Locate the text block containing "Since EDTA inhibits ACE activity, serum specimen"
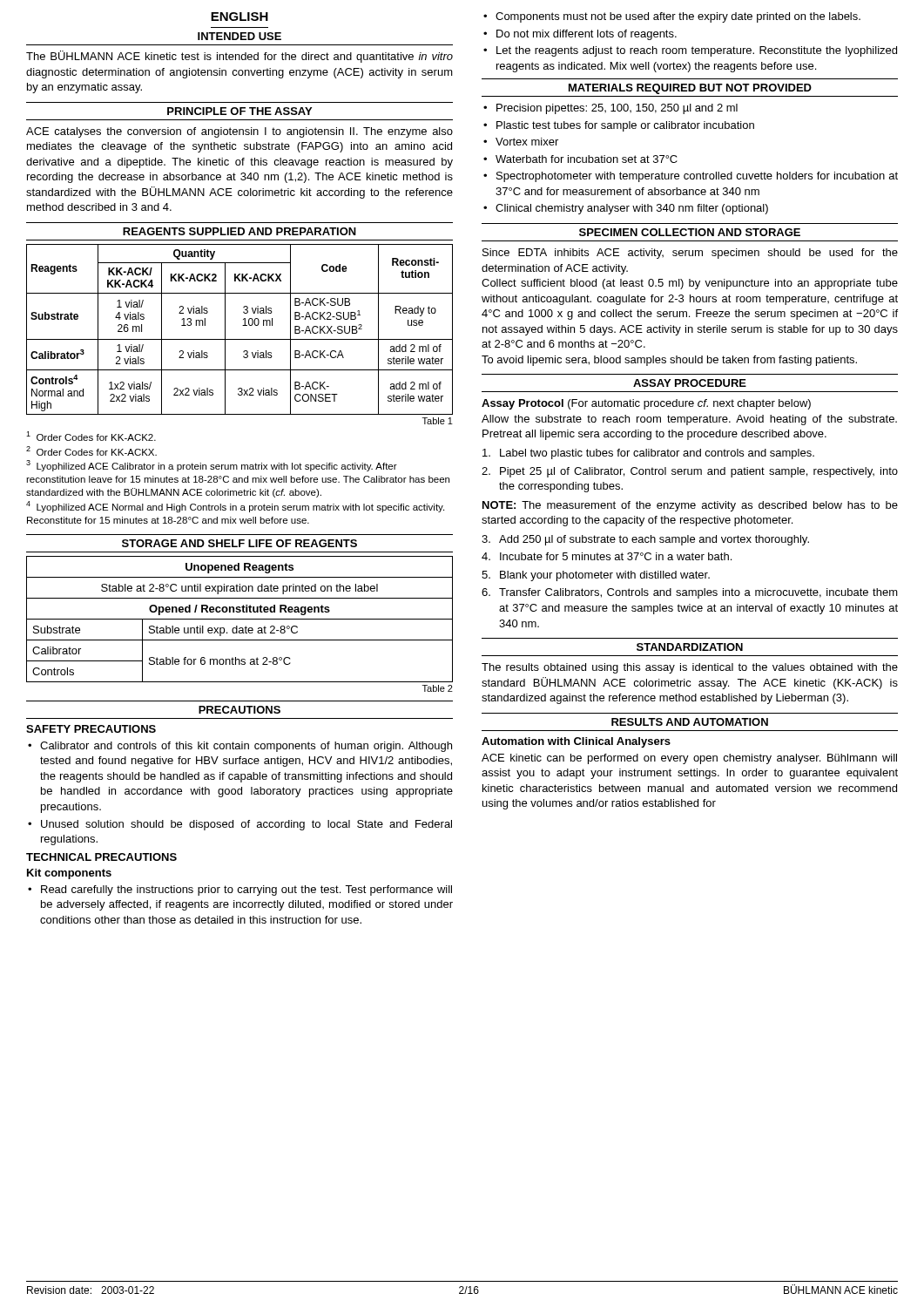This screenshot has width=924, height=1307. 690,306
